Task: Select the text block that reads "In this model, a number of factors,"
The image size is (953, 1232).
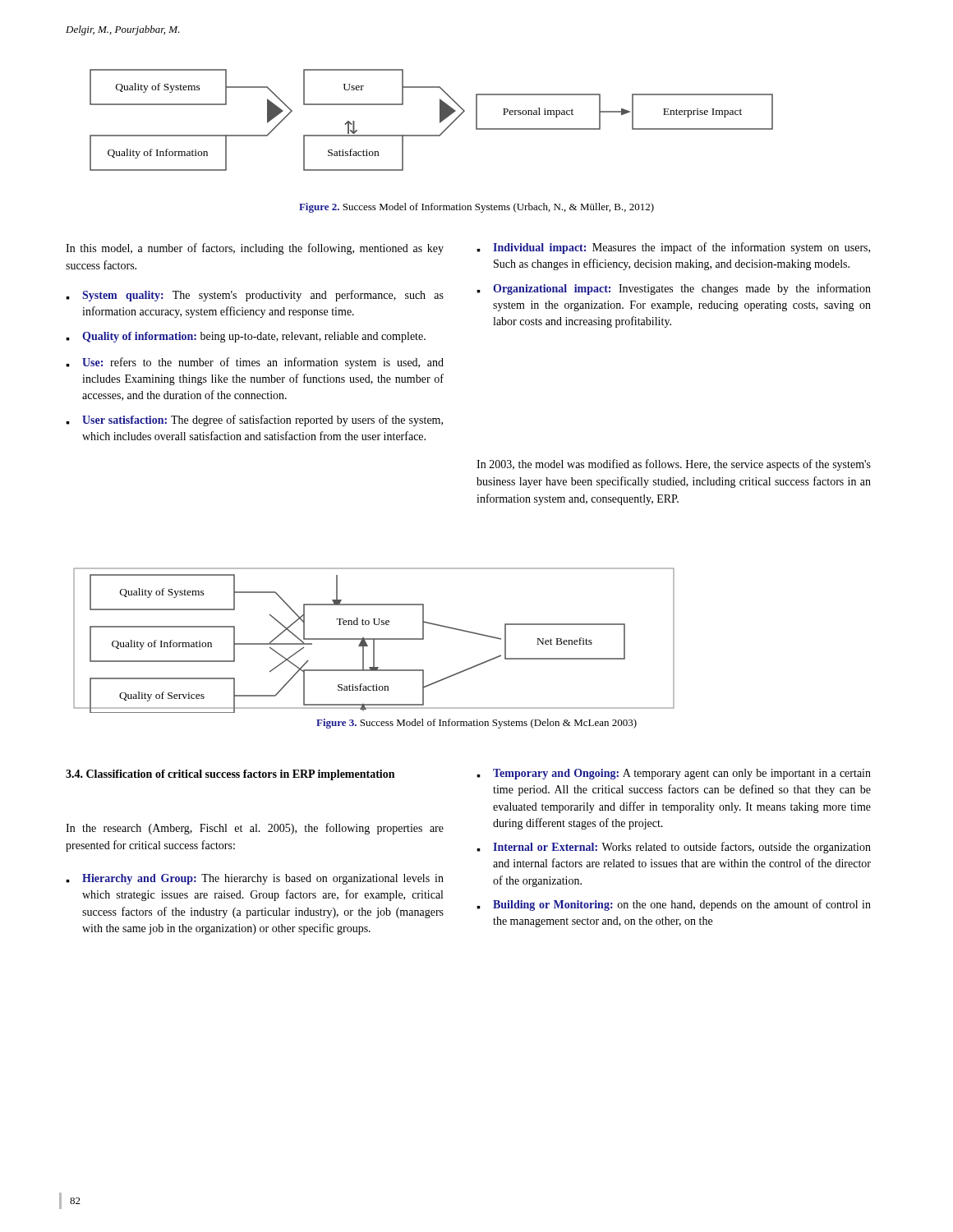Action: [255, 257]
